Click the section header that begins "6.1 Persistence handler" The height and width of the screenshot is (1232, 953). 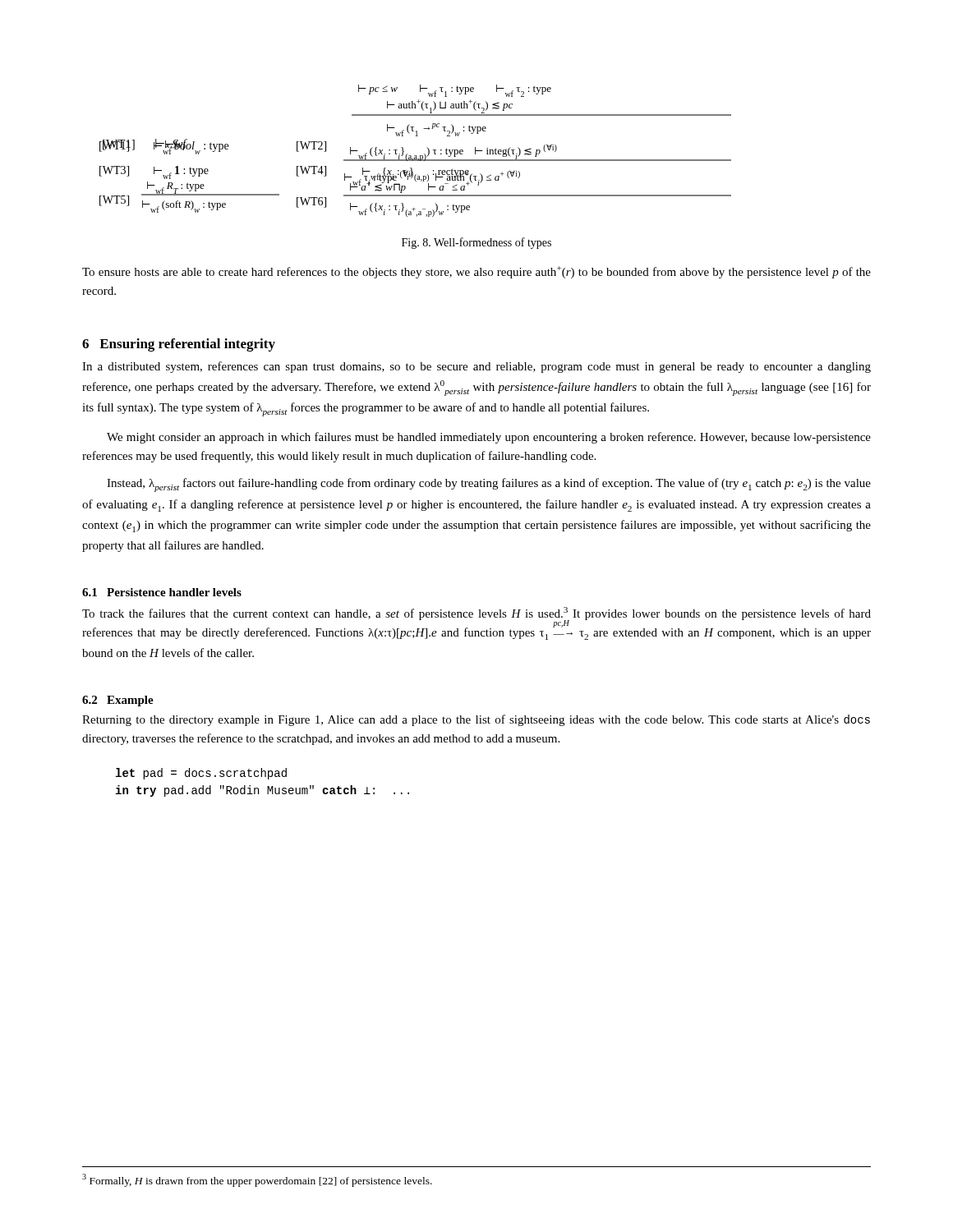162,592
